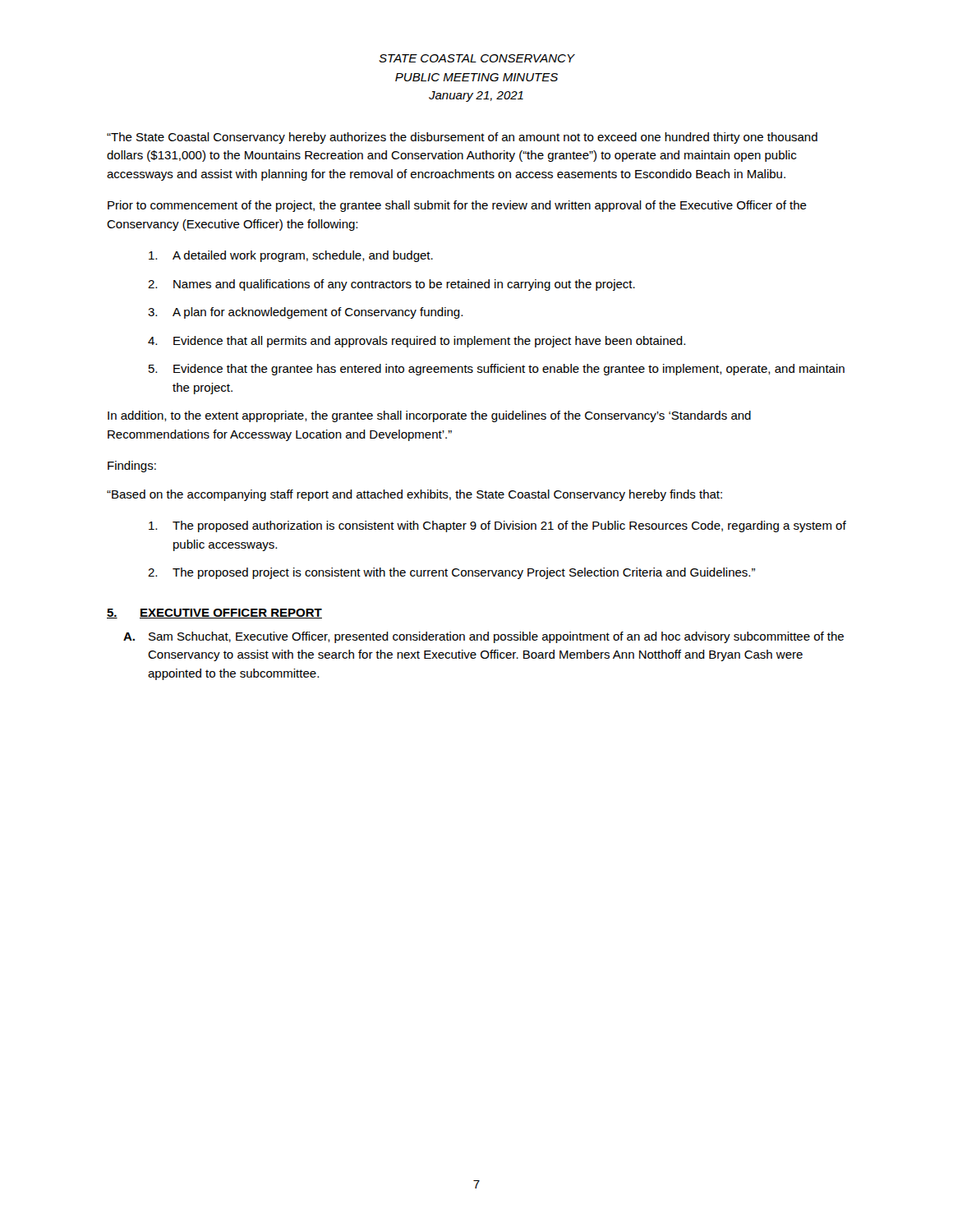Locate the passage starting "5. EXECUTIVE OFFICER REPORT"
Image resolution: width=953 pixels, height=1232 pixels.
tap(214, 612)
